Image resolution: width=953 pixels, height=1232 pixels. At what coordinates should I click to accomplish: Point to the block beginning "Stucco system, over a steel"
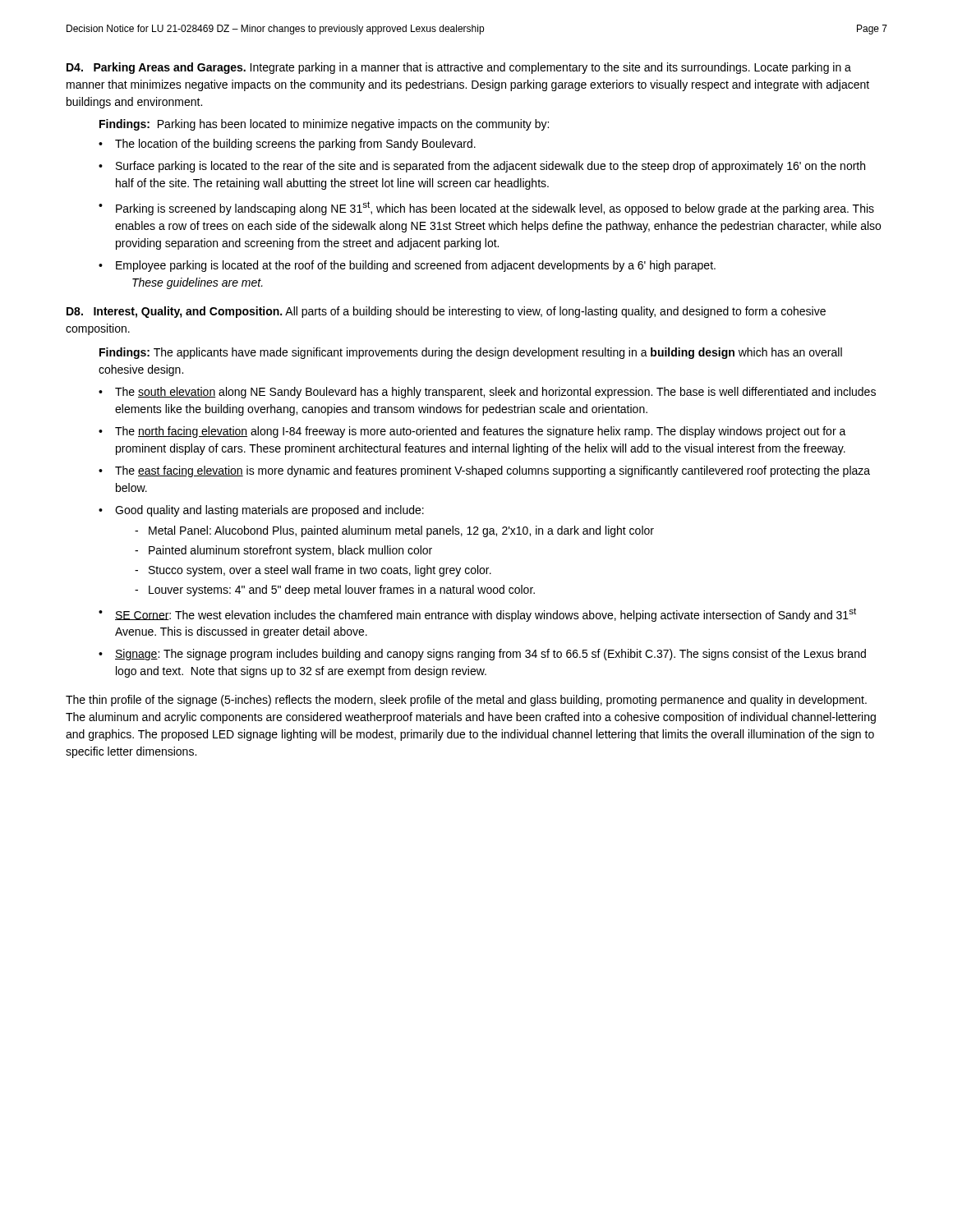point(320,570)
